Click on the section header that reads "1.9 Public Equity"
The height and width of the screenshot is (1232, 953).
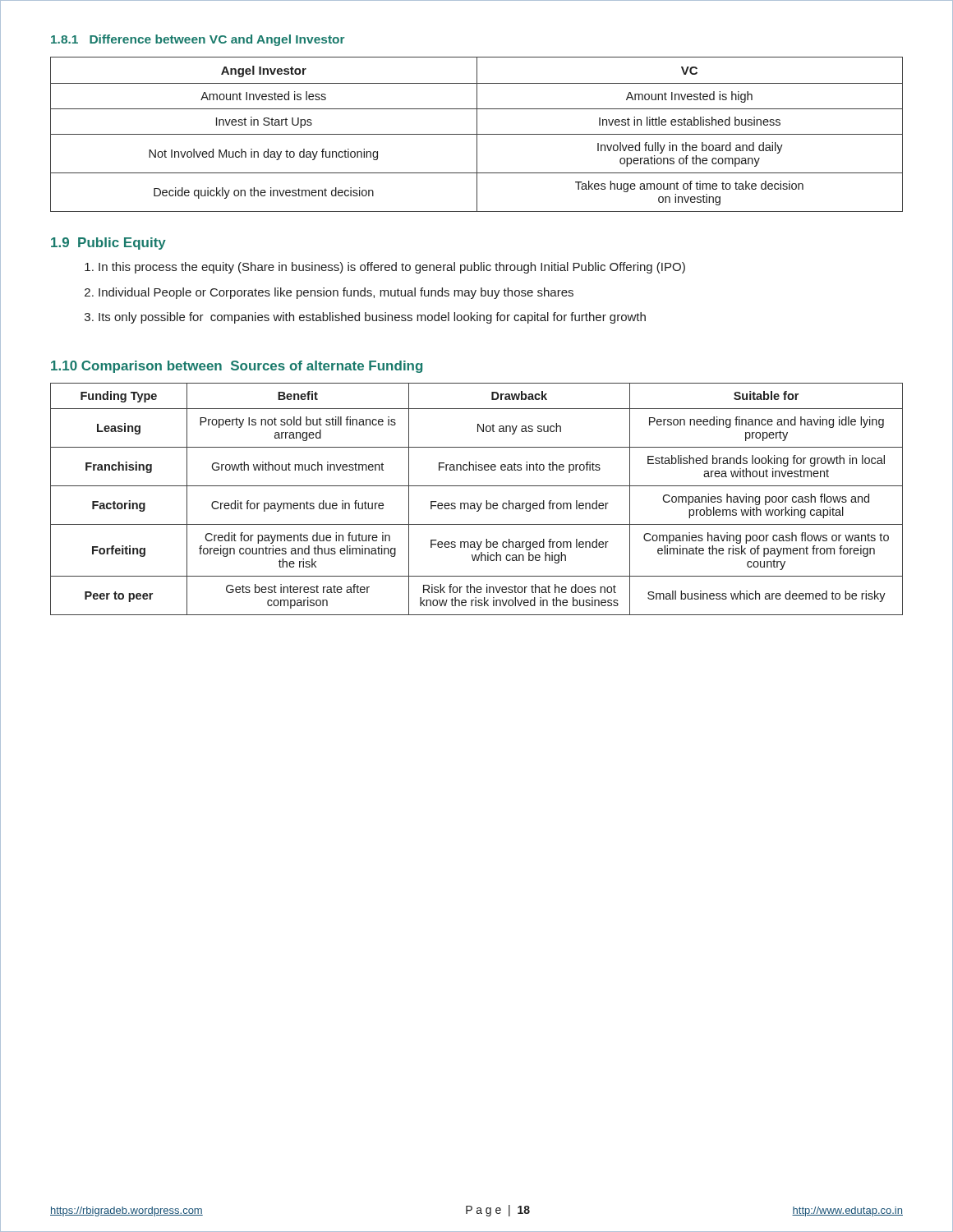click(x=108, y=243)
